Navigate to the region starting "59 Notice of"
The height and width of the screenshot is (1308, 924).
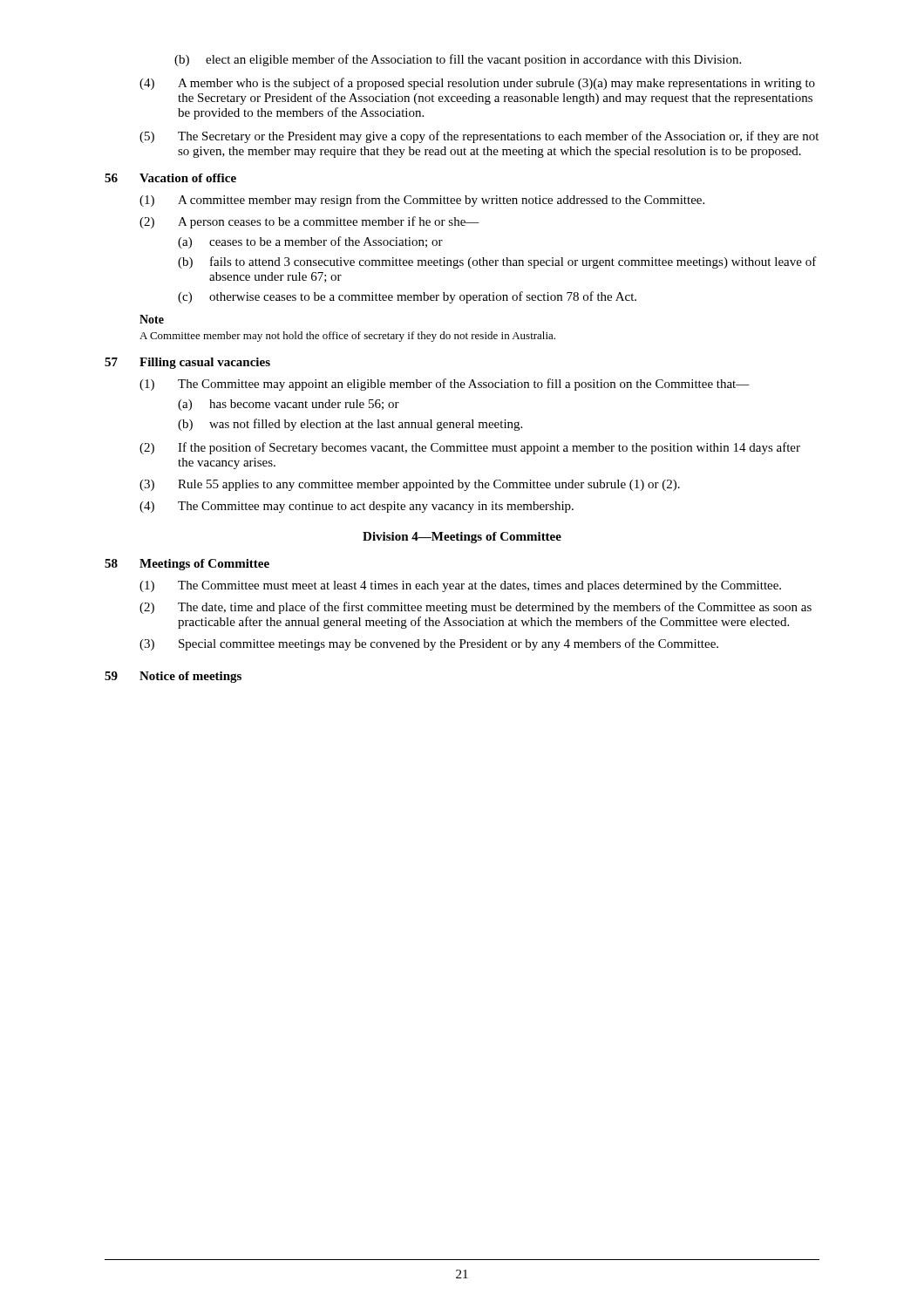click(x=173, y=676)
